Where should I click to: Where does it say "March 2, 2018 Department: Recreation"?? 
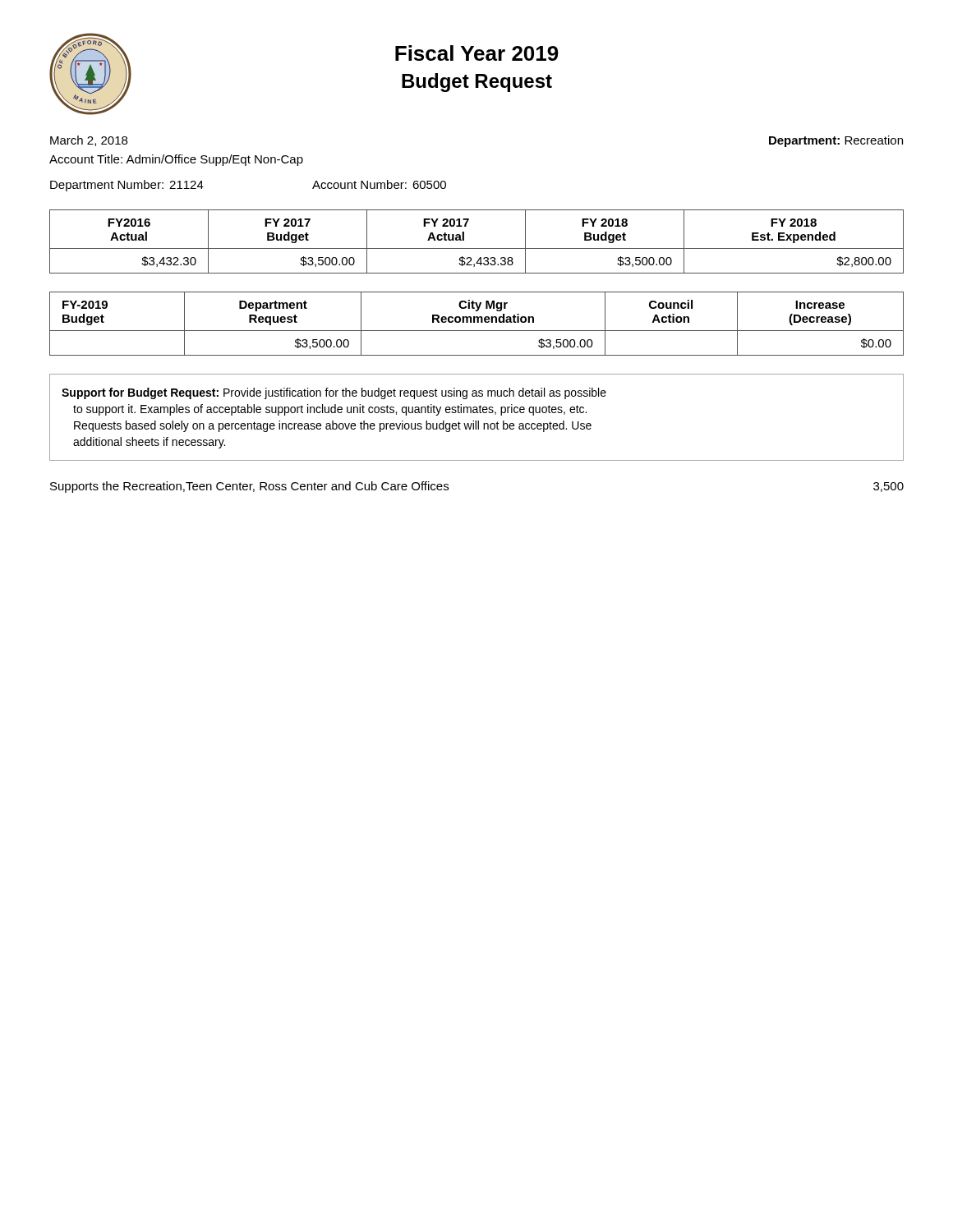(x=90, y=141)
